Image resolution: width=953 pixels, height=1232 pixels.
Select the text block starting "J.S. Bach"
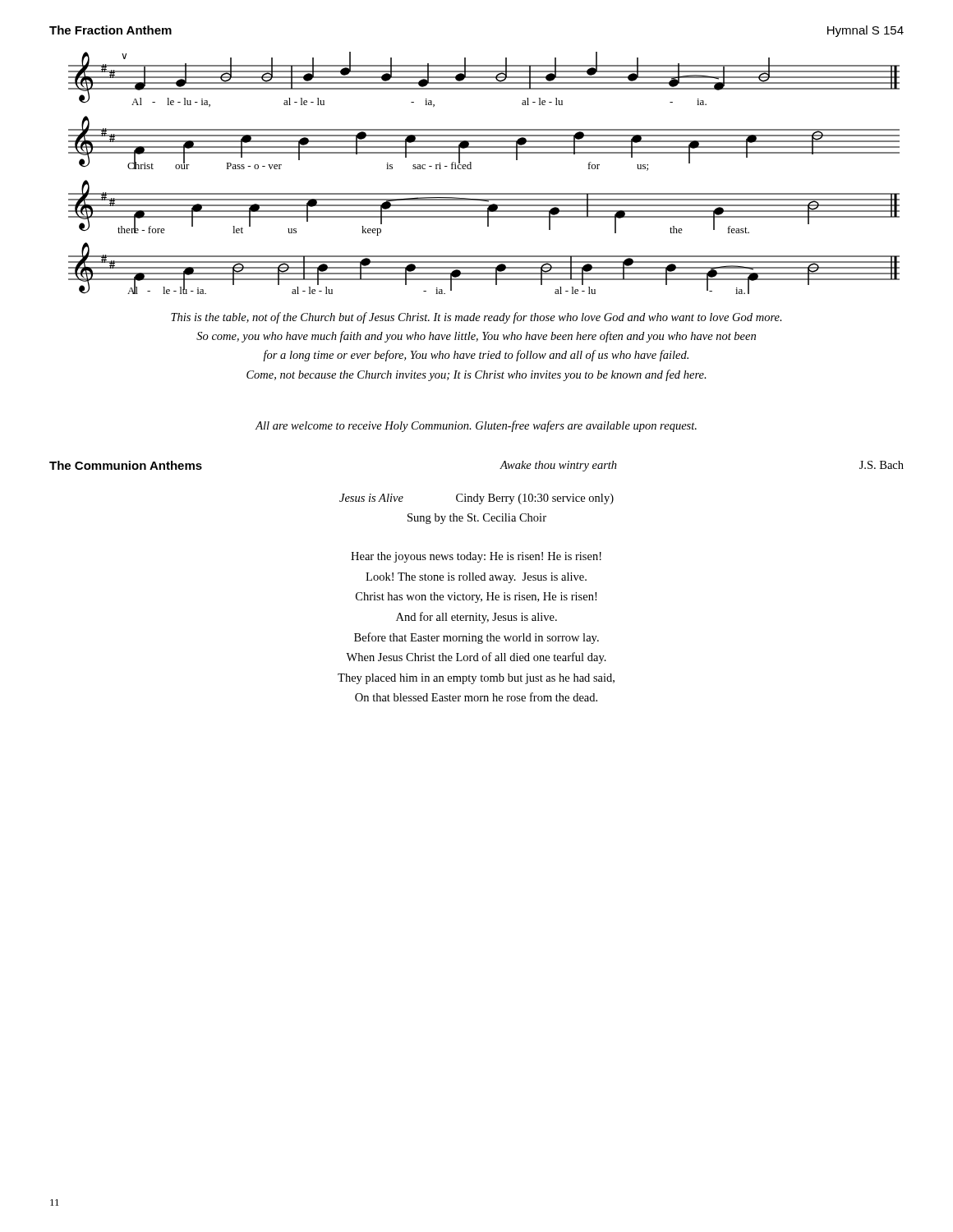coord(881,465)
